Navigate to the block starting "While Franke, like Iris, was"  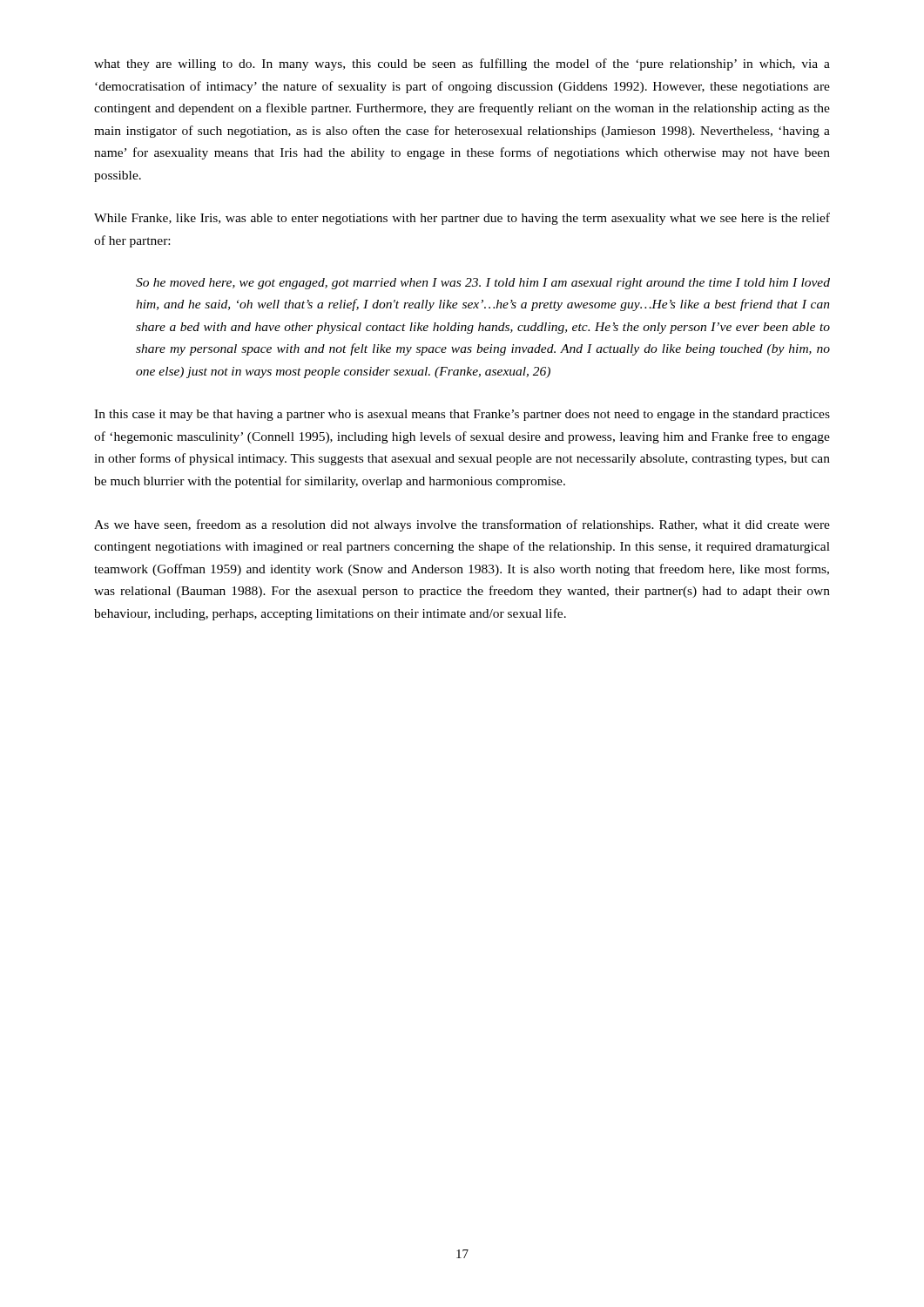(x=462, y=229)
